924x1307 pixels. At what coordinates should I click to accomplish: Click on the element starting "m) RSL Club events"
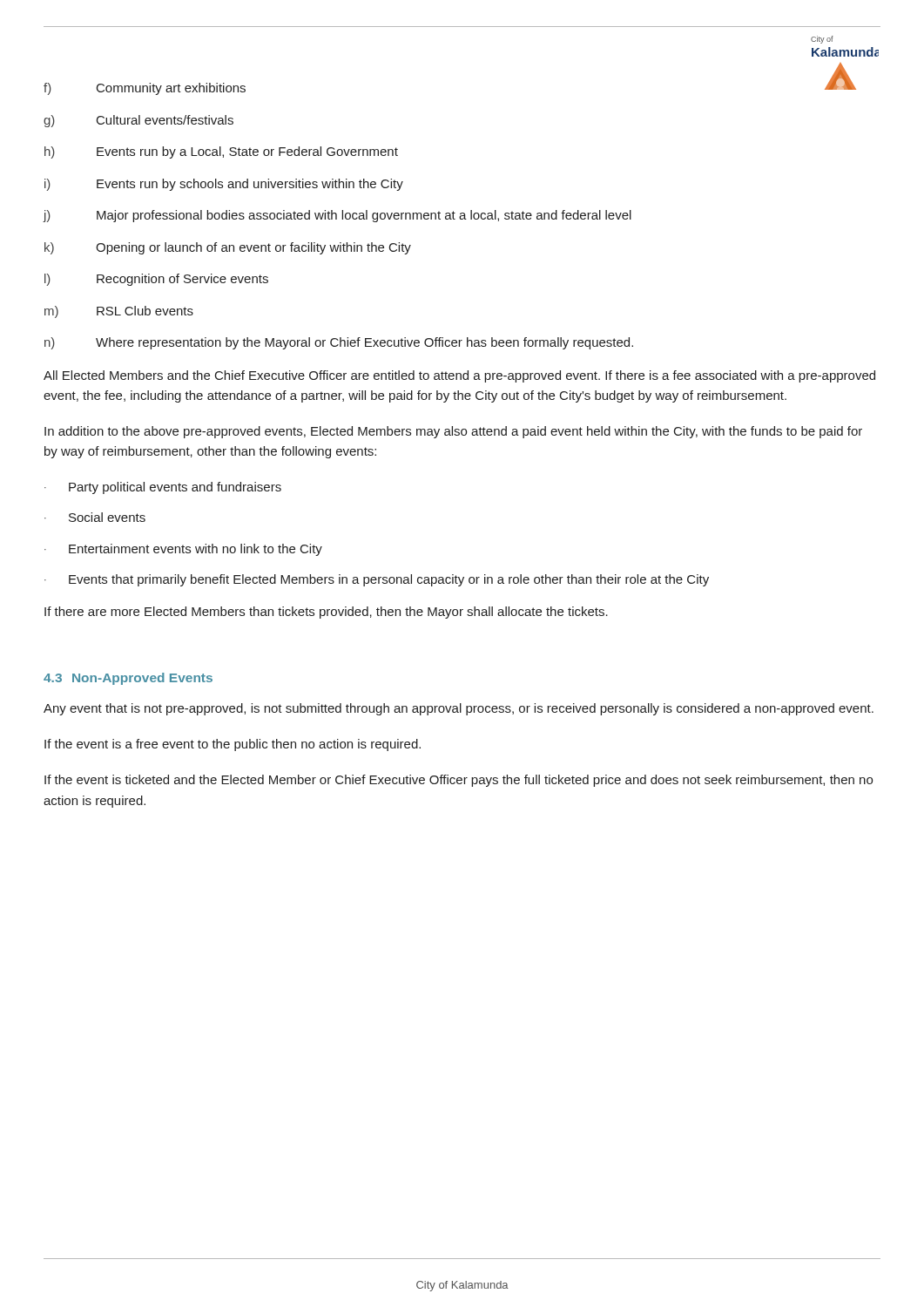119,312
